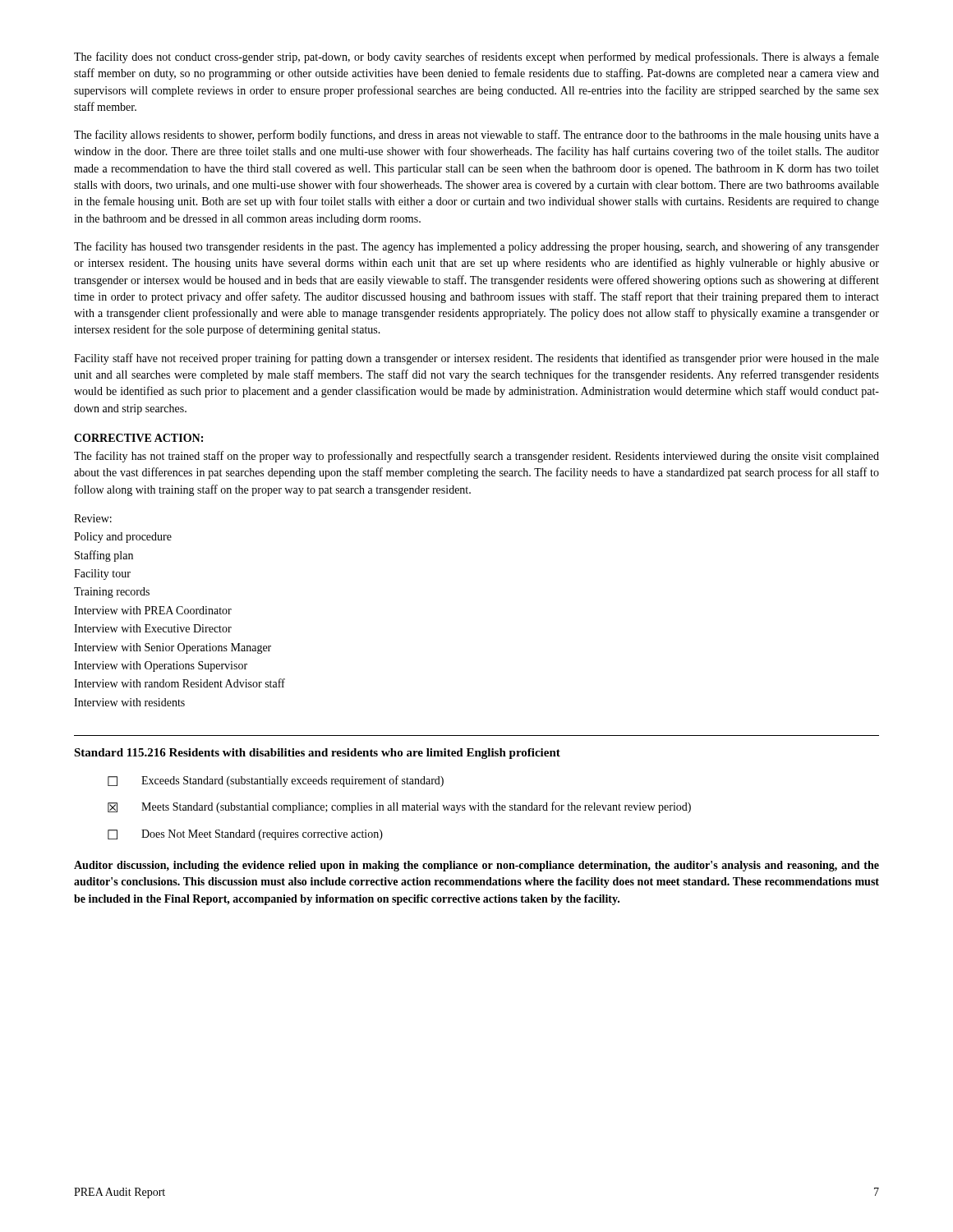Screen dimensions: 1232x953
Task: Click on the text block with the text "The facility has housed two transgender"
Action: [476, 288]
